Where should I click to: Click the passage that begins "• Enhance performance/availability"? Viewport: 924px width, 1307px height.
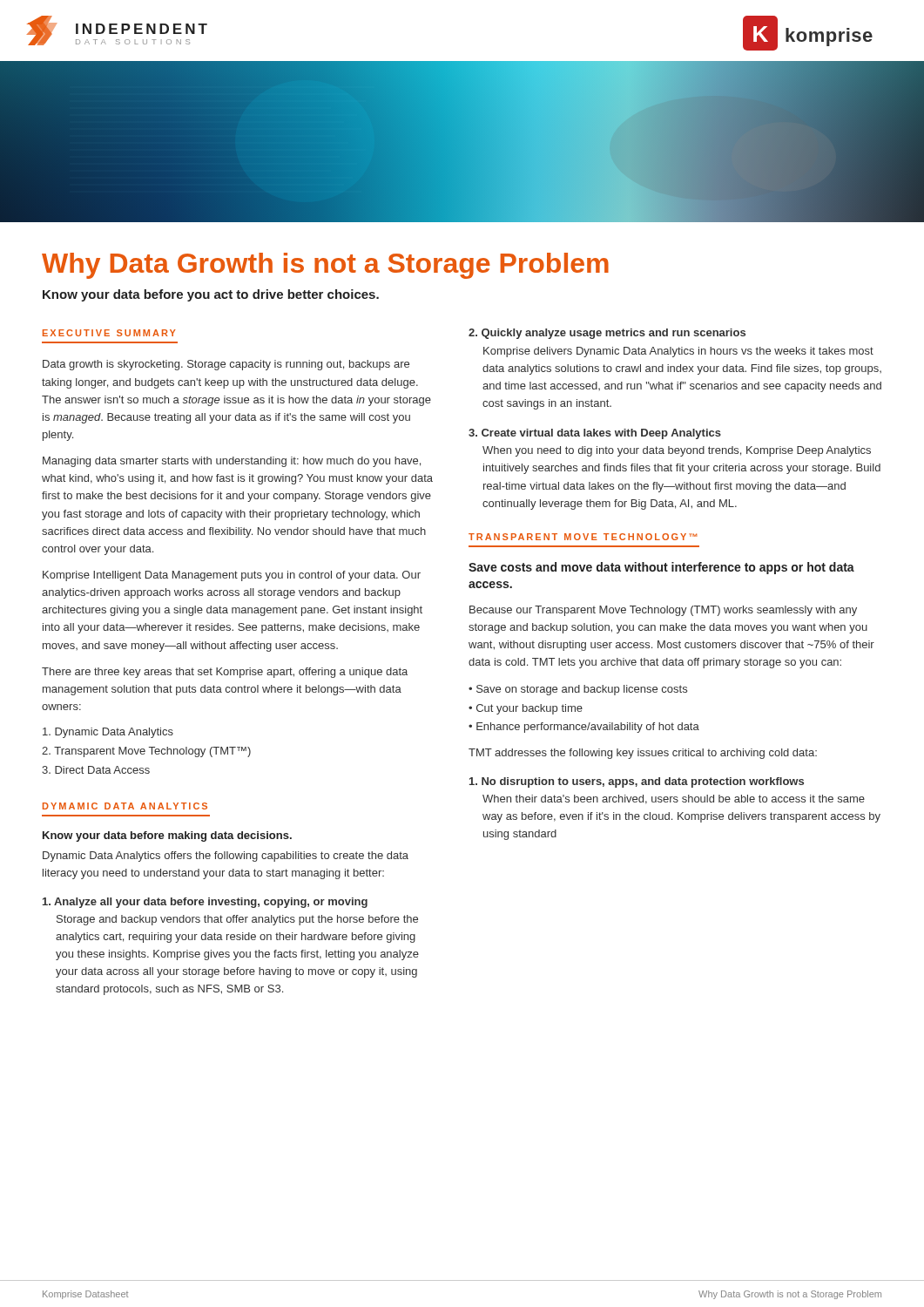coord(584,726)
